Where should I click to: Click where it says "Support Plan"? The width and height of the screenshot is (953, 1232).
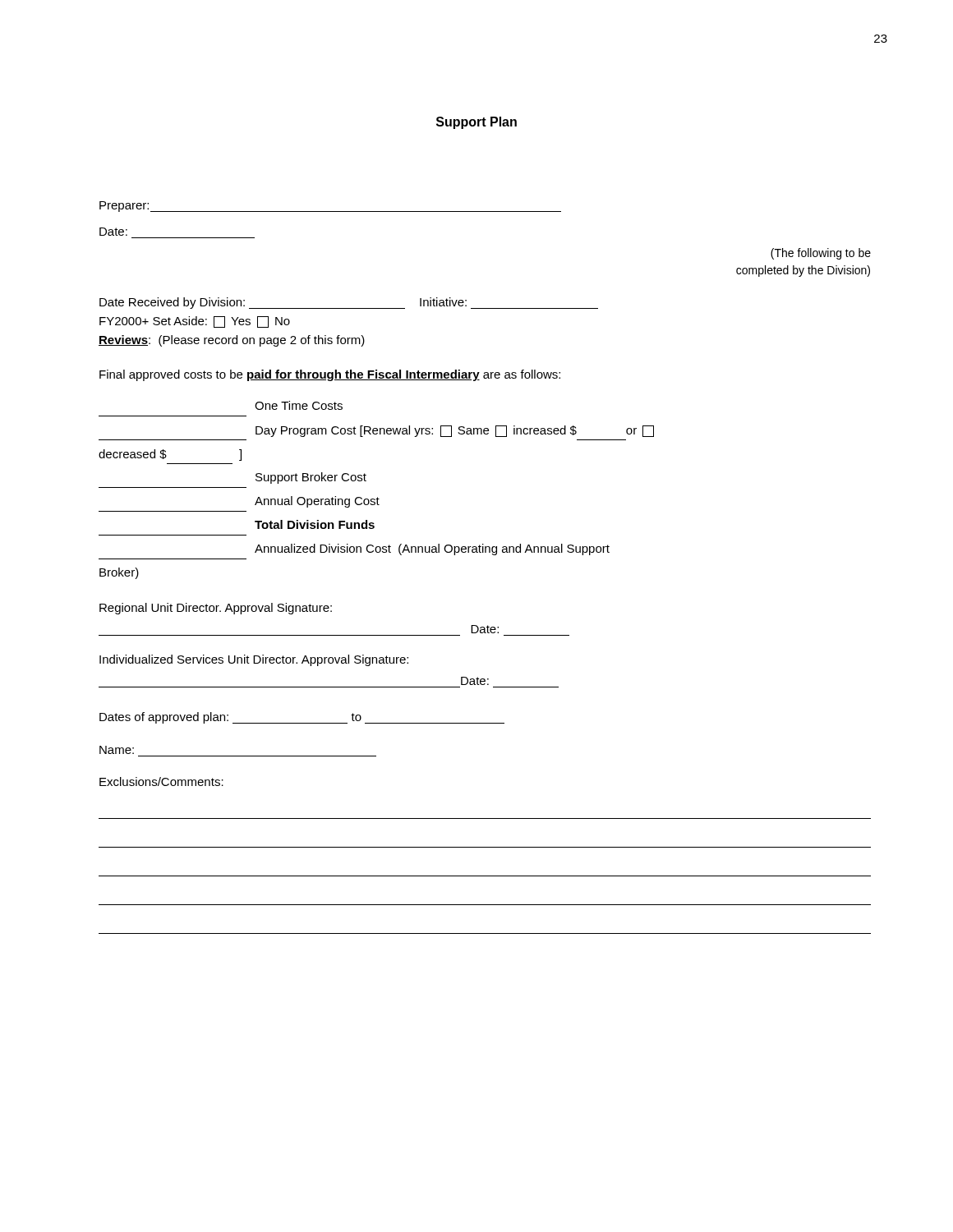coord(476,122)
